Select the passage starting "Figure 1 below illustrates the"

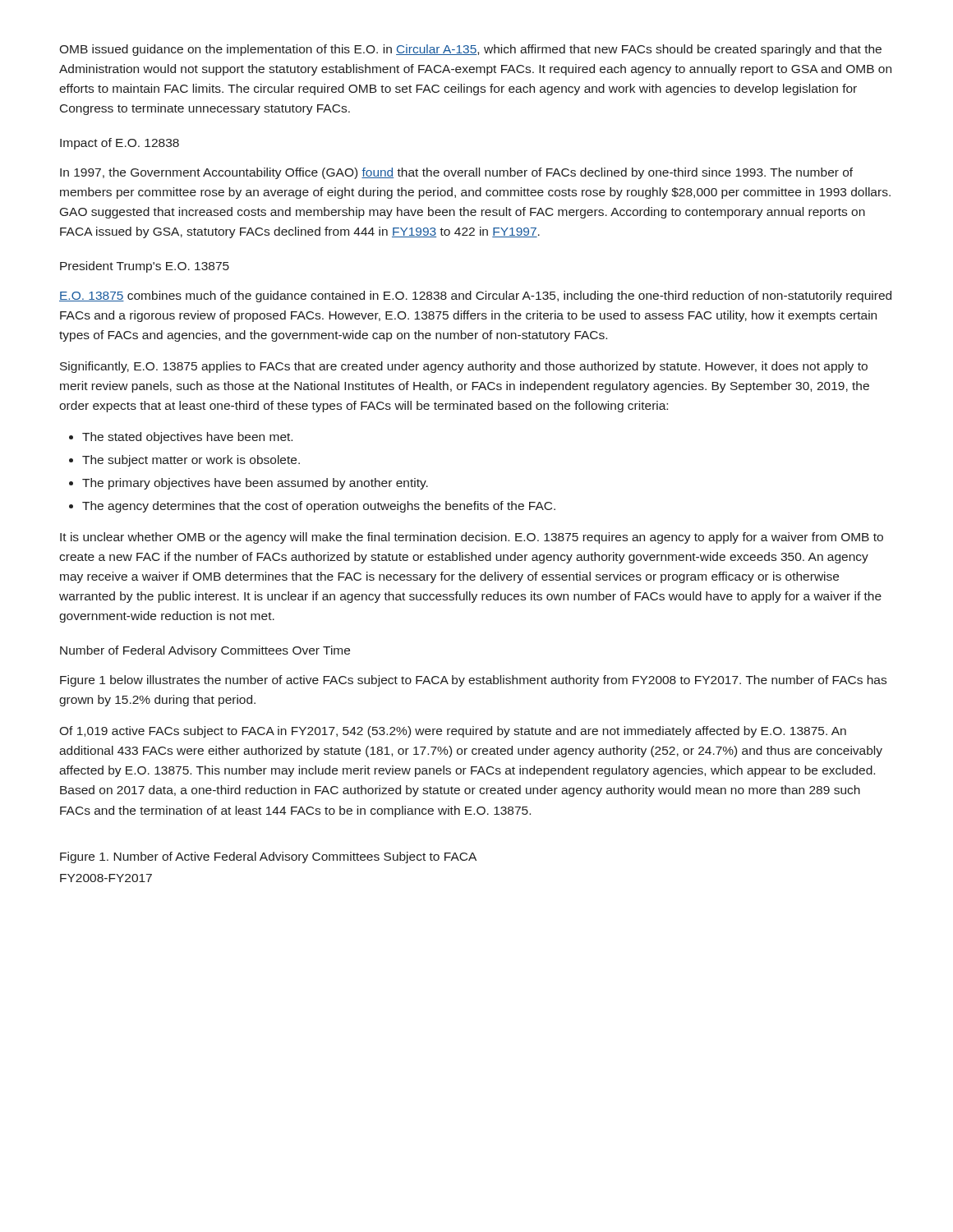[x=476, y=690]
